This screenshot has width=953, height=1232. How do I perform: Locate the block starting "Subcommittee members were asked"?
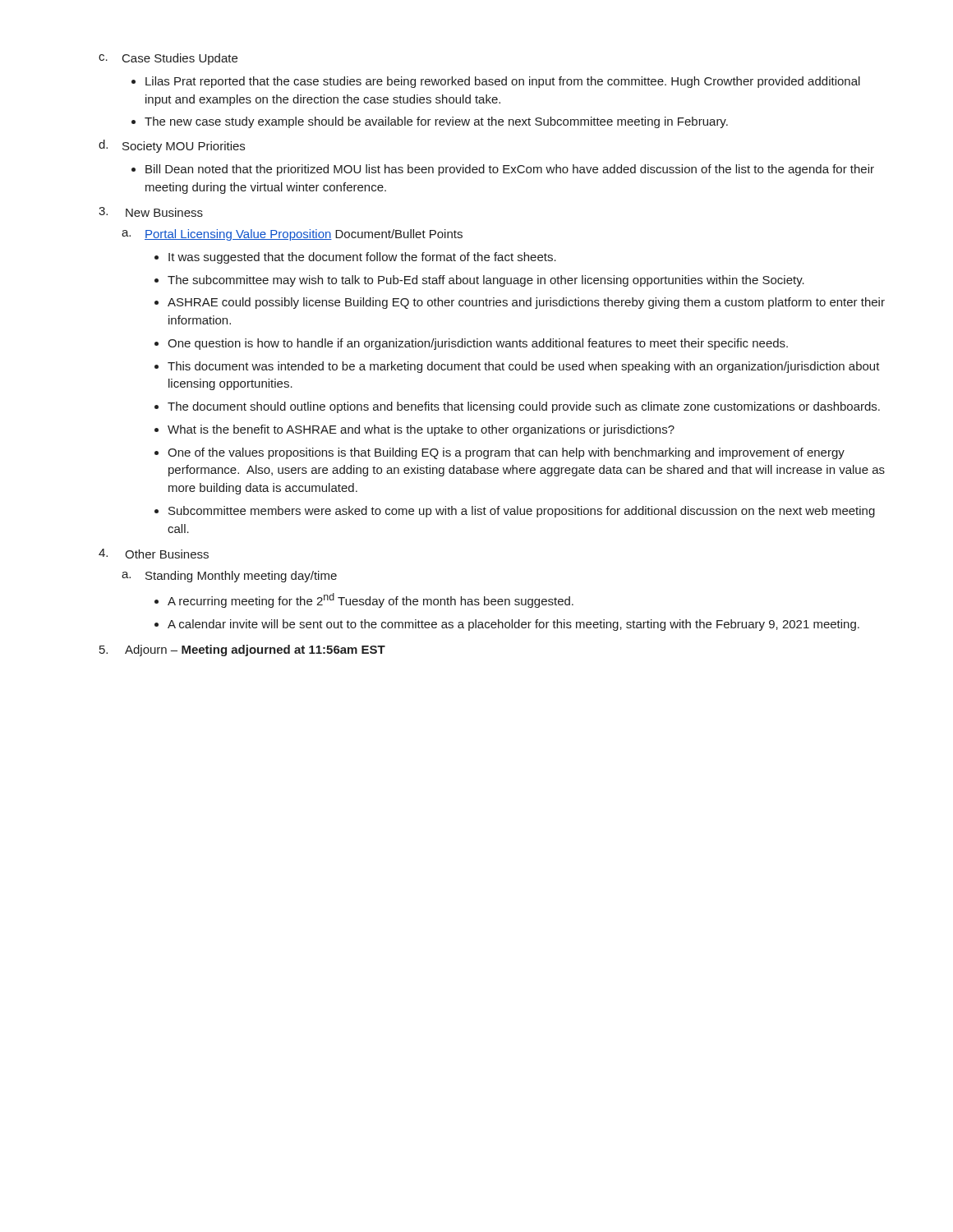click(521, 519)
